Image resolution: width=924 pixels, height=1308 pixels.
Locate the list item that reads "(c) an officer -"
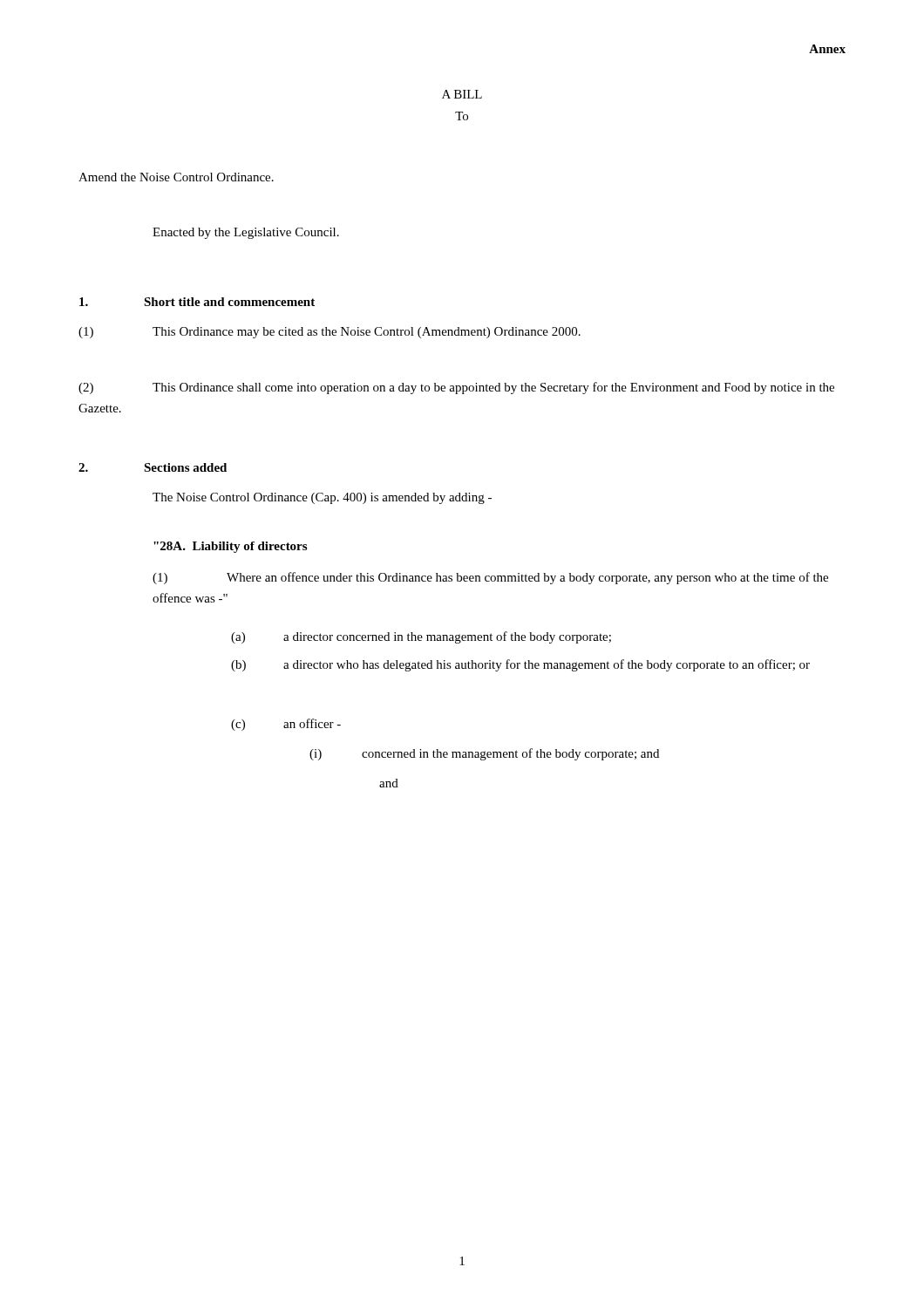(286, 725)
